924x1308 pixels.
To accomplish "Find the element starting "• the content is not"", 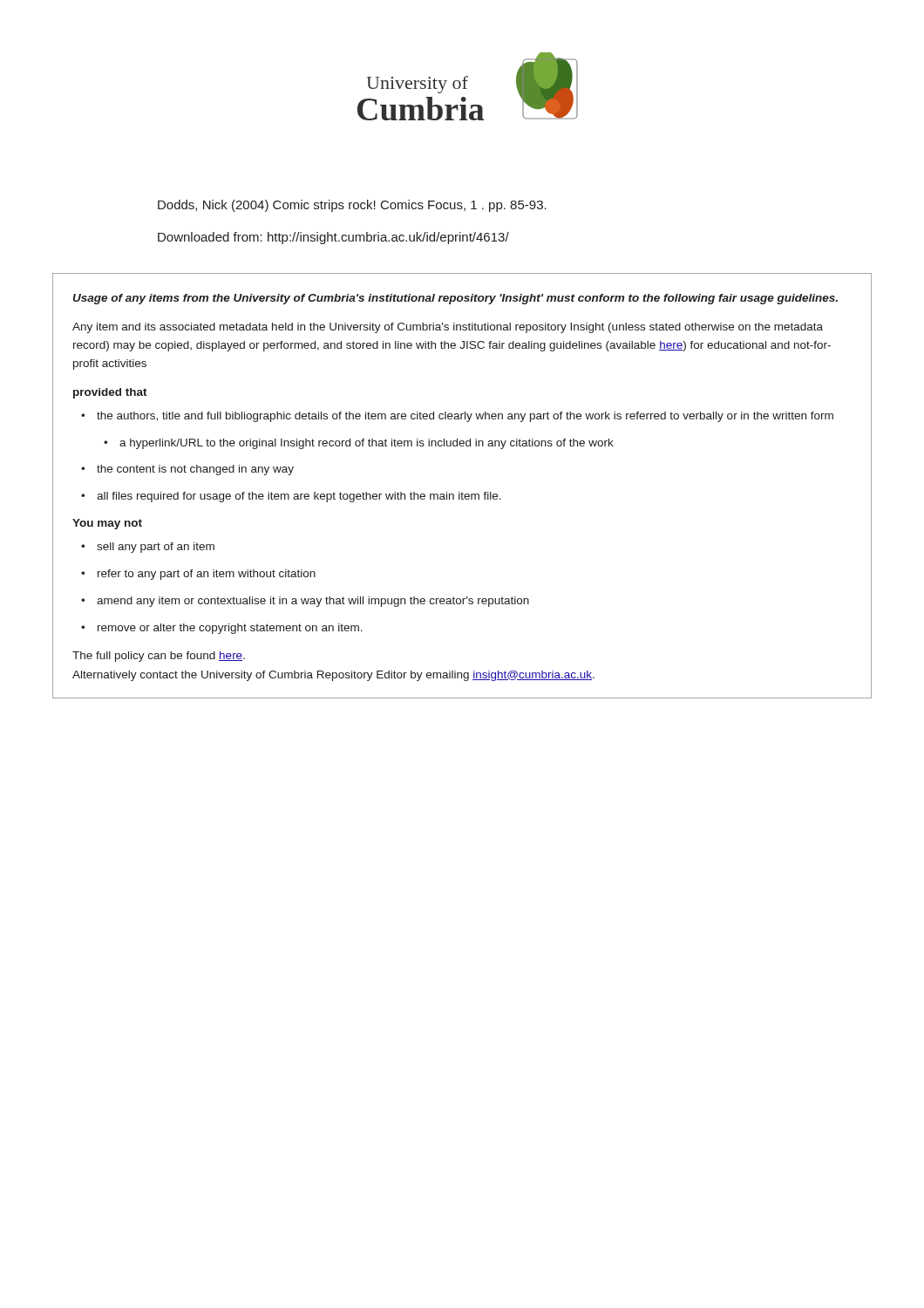I will pos(187,470).
